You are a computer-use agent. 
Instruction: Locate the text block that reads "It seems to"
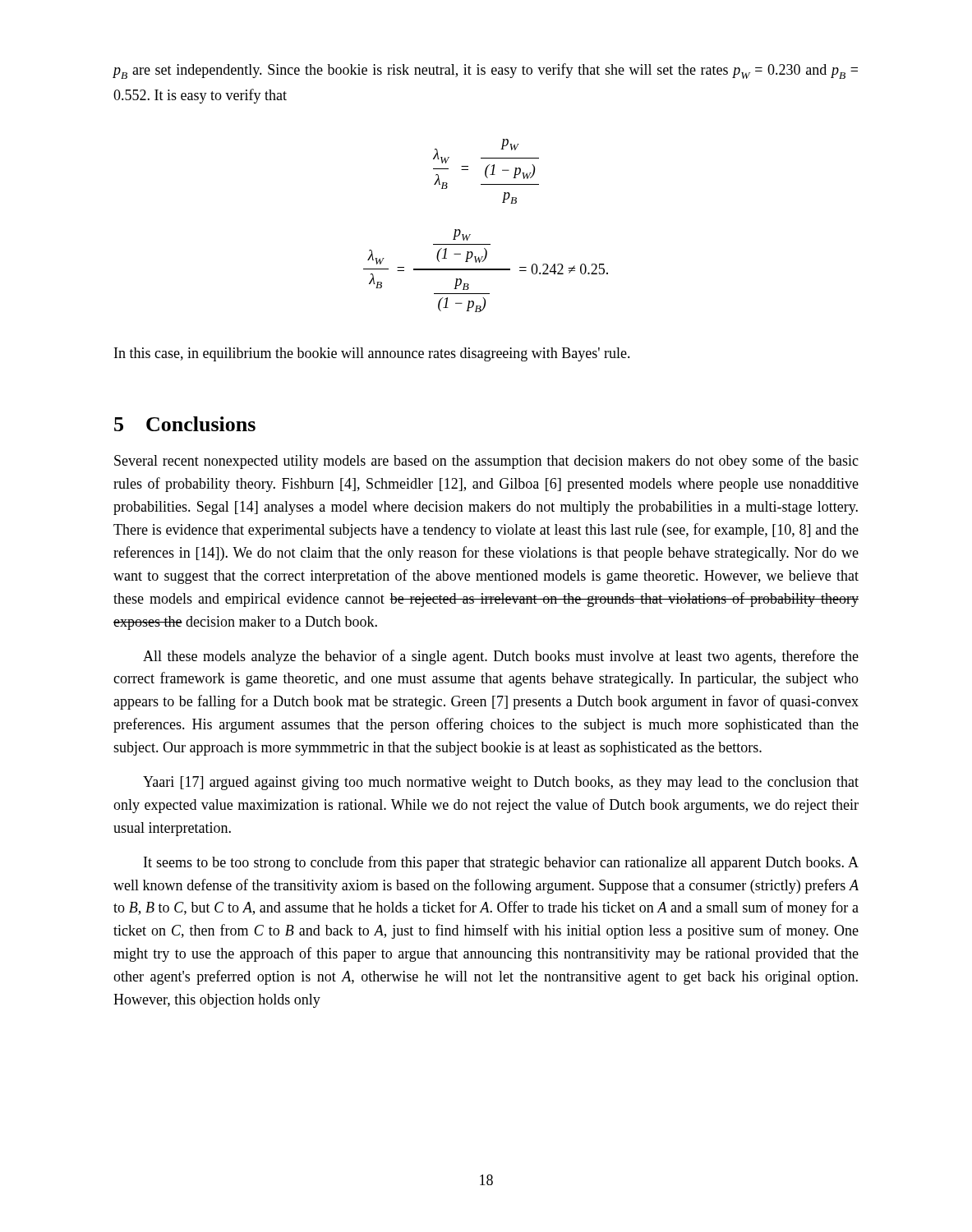pyautogui.click(x=486, y=931)
